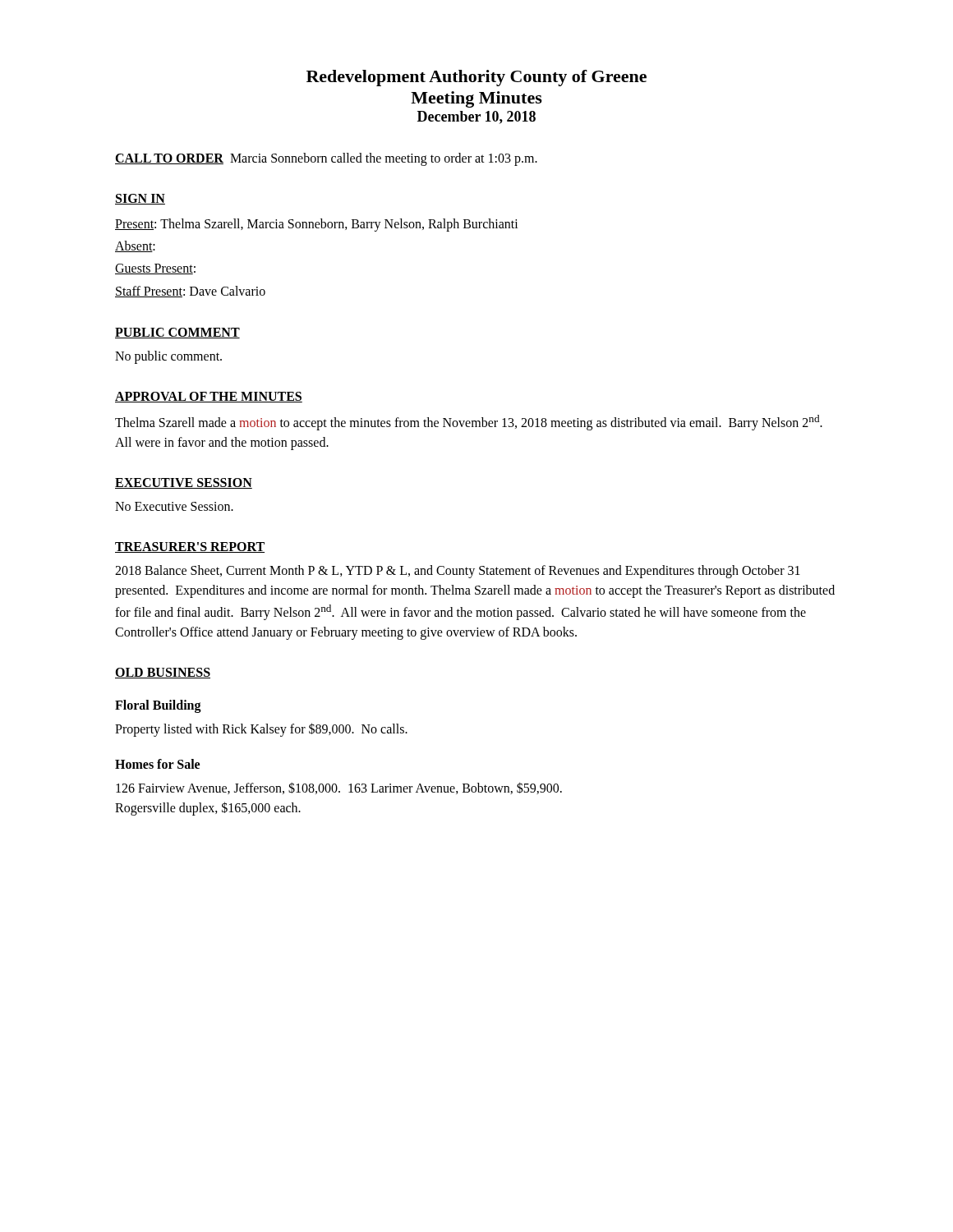Navigate to the region starting "Property listed with Rick Kalsey for $89,000."
953x1232 pixels.
261,729
